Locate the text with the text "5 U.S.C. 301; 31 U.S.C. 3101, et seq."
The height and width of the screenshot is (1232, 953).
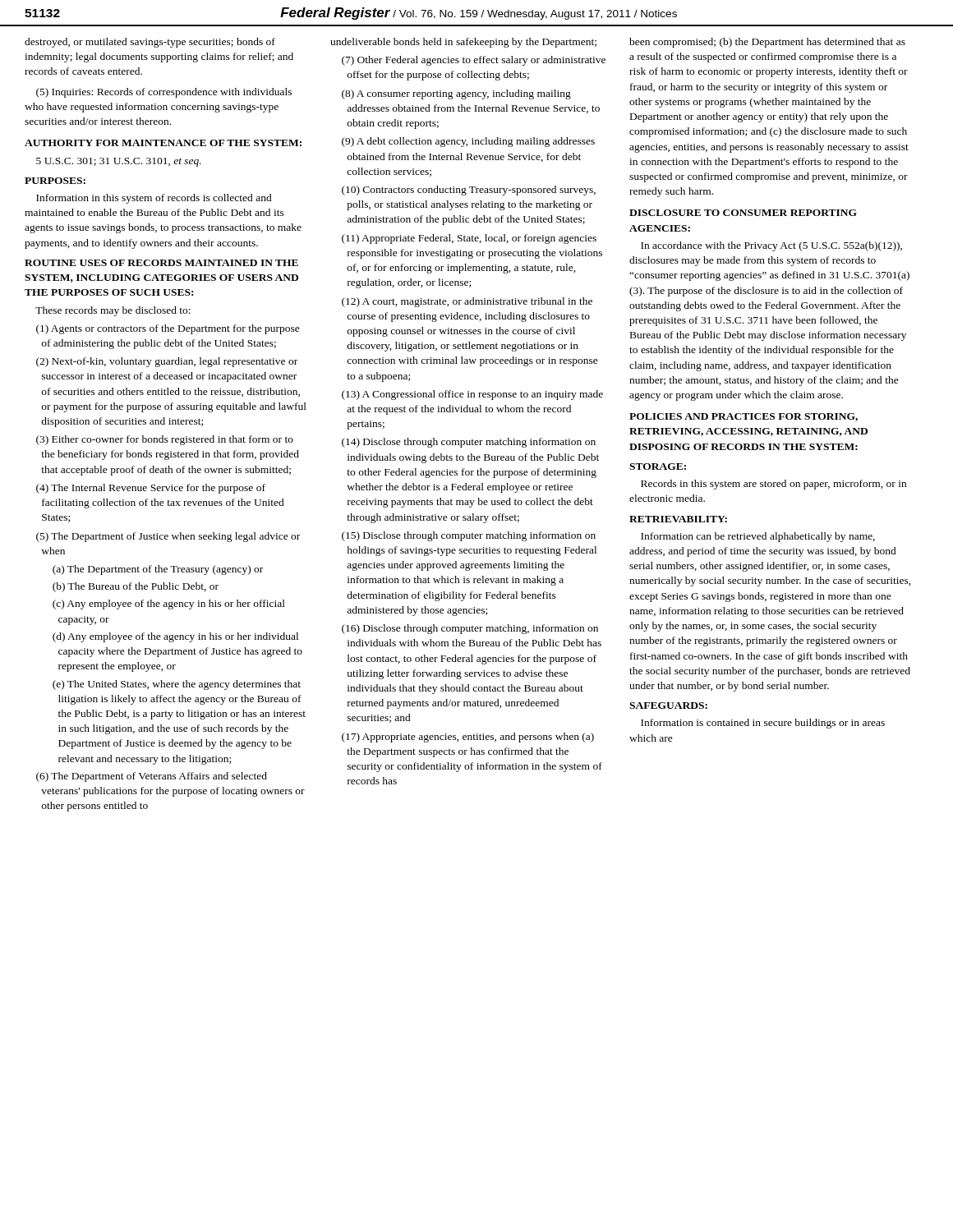pos(113,160)
